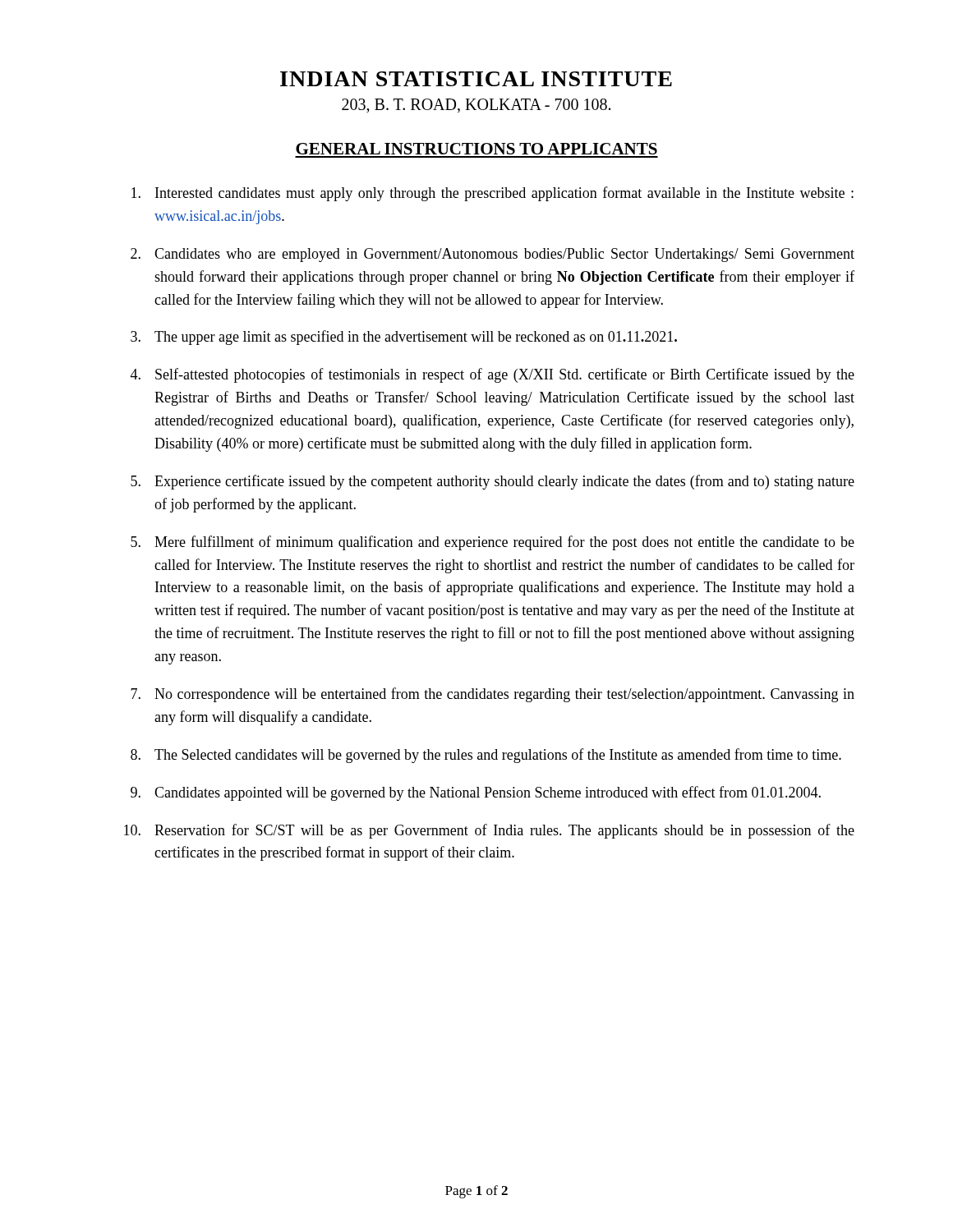Locate the section header that says "GENERAL INSTRUCTIONS TO APPLICANTS"

pyautogui.click(x=476, y=149)
